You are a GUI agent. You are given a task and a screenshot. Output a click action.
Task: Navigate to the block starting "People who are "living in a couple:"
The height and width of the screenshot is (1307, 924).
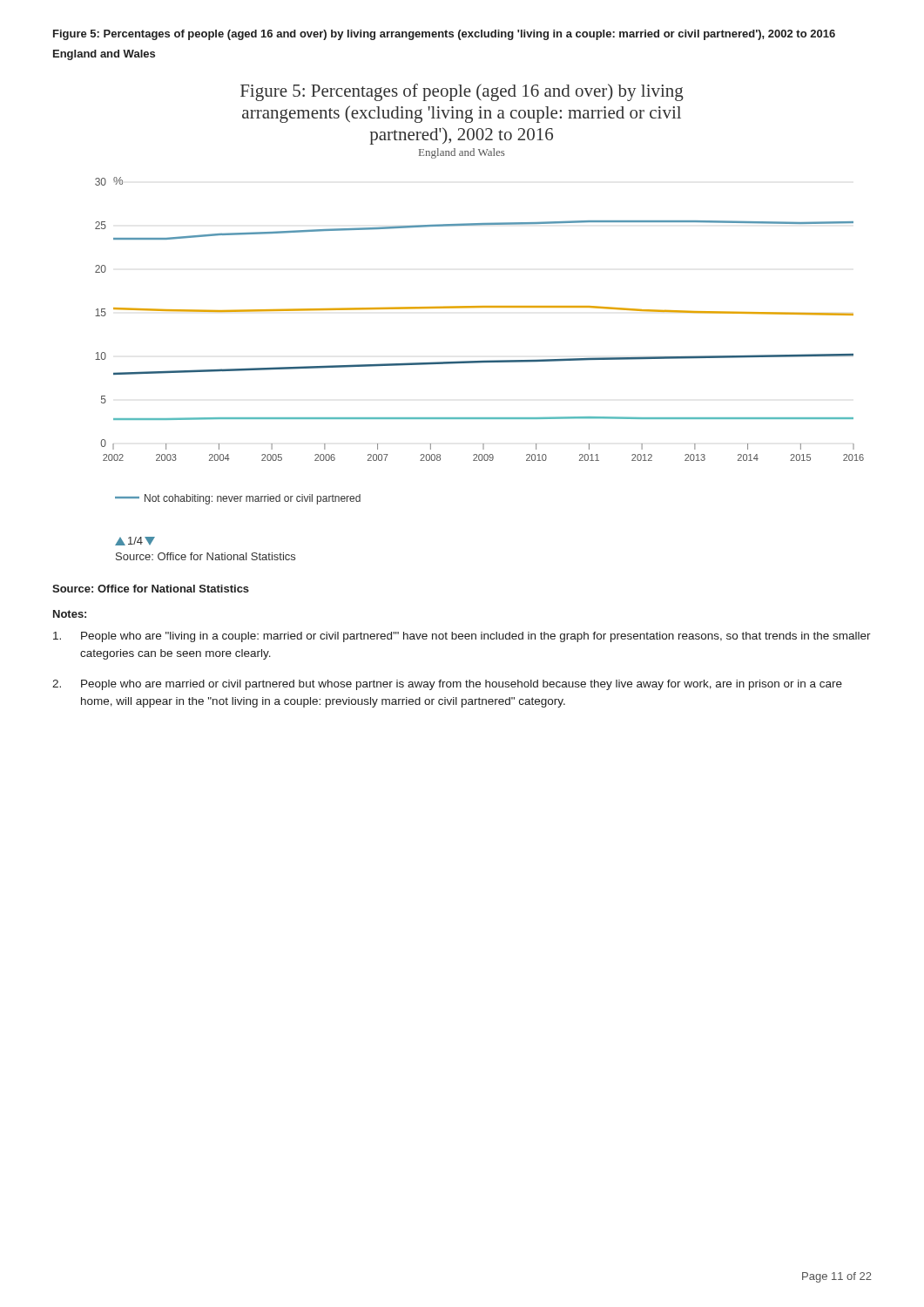click(462, 645)
